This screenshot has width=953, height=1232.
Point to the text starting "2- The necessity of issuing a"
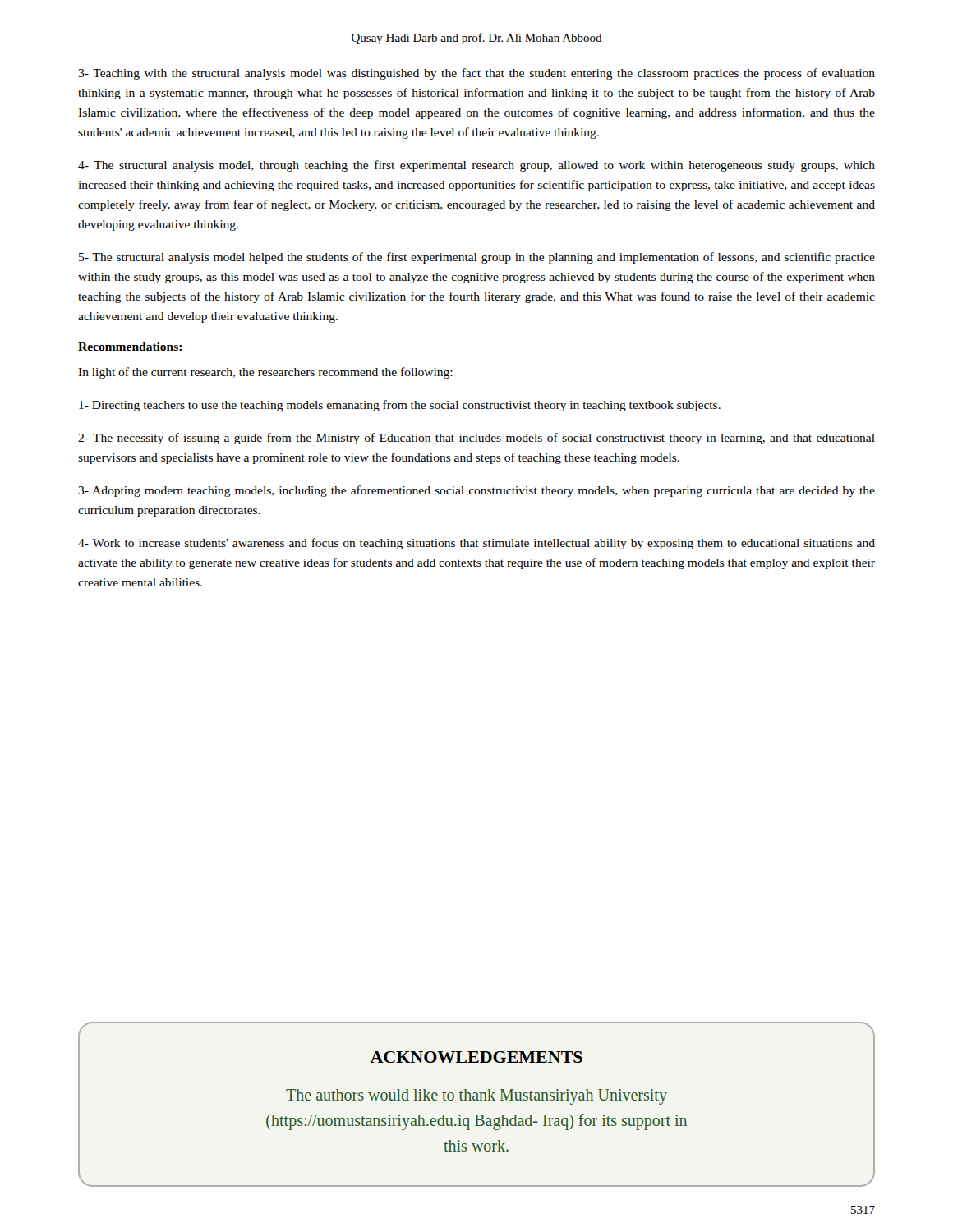[476, 447]
